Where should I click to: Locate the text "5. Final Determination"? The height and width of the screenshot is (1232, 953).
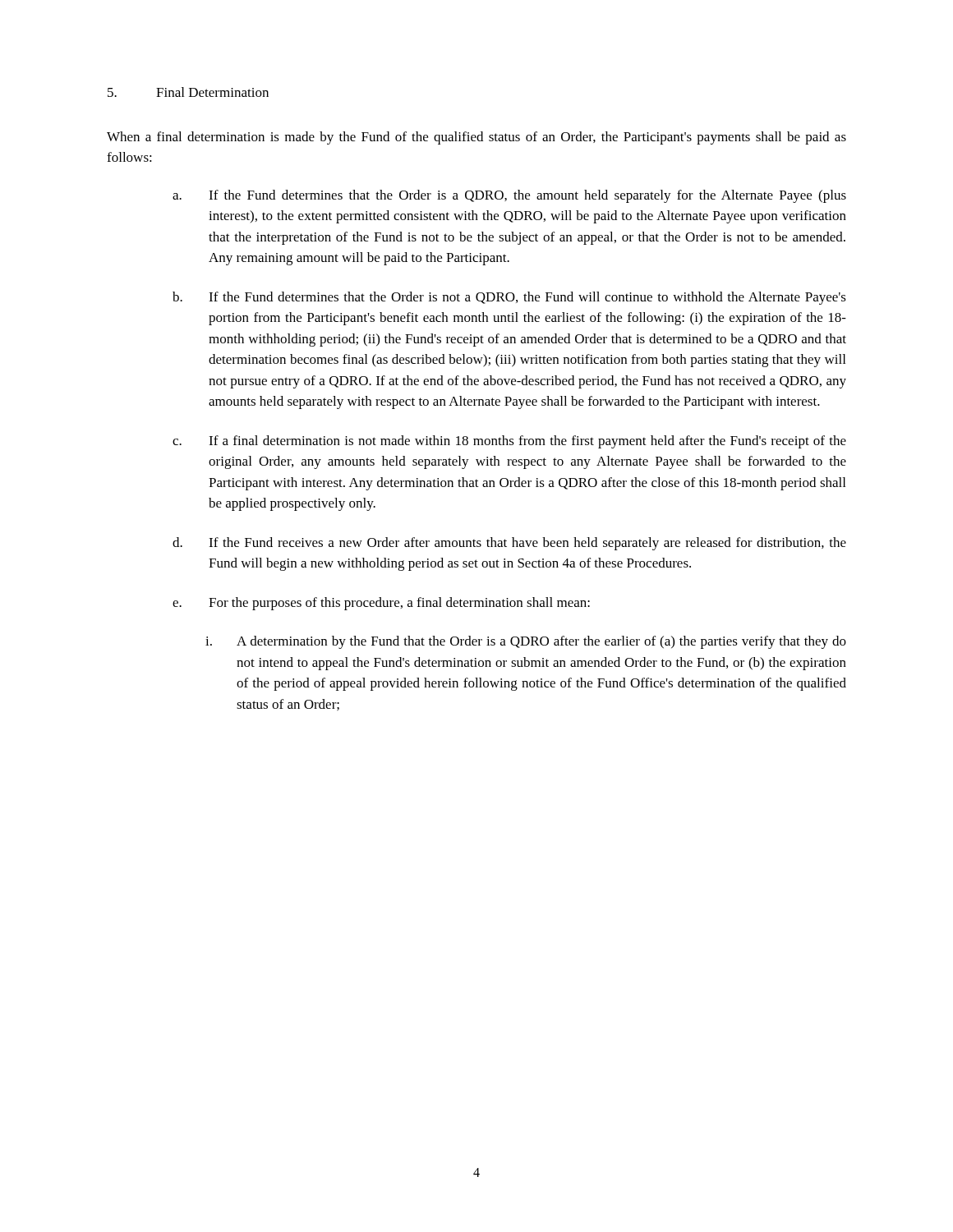tap(188, 93)
